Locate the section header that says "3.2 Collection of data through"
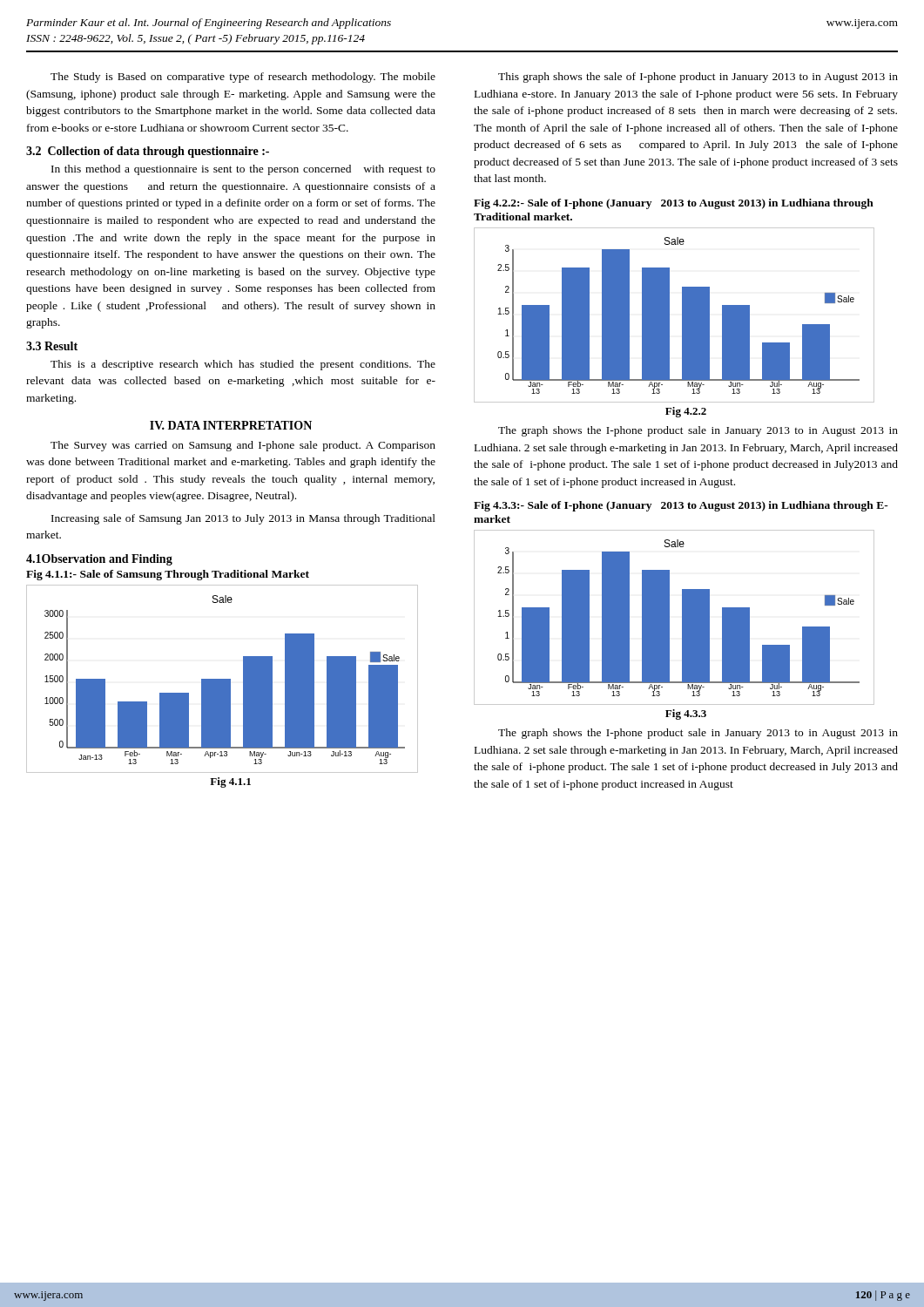 [148, 151]
